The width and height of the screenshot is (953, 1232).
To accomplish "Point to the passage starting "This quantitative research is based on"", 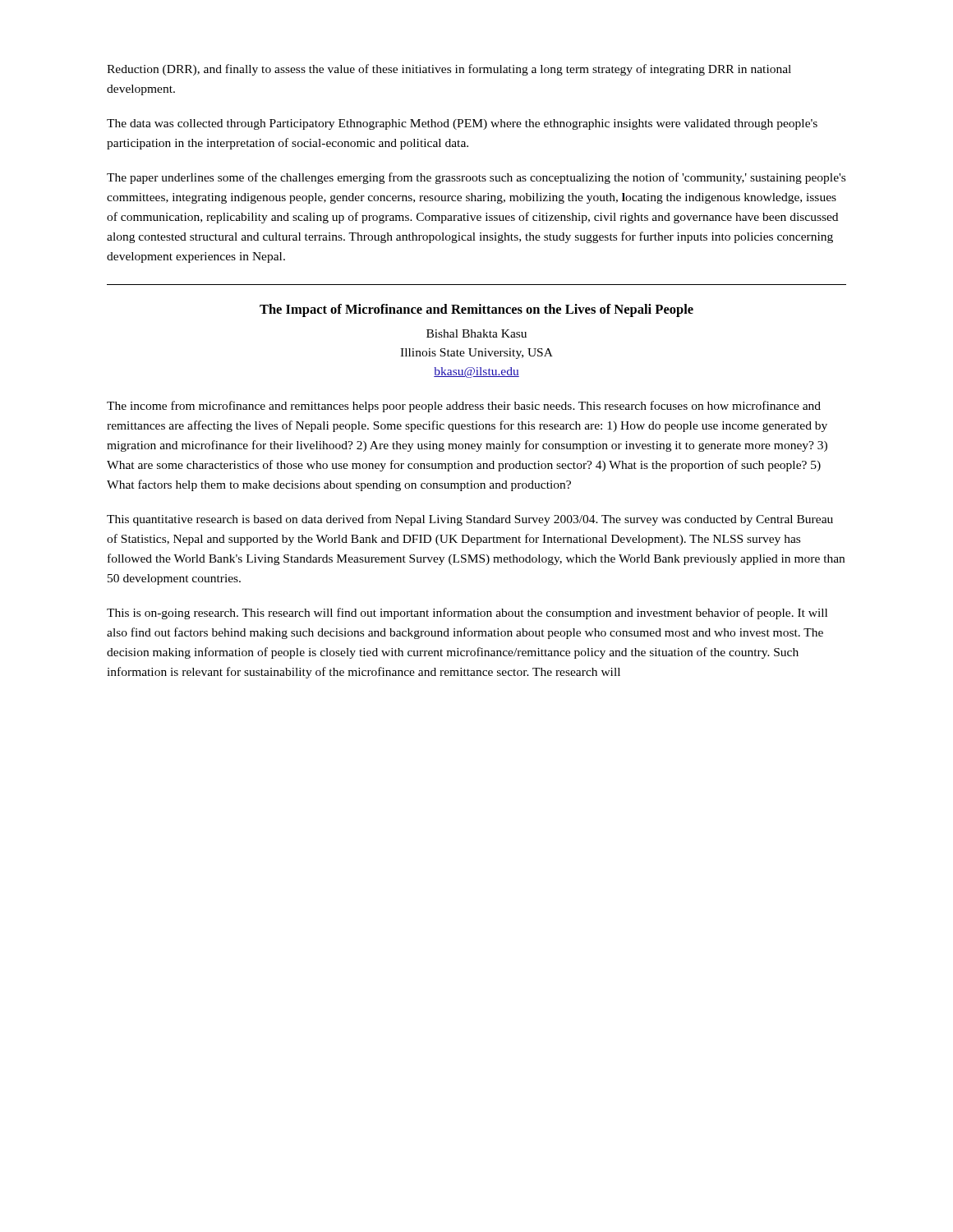I will pyautogui.click(x=476, y=548).
